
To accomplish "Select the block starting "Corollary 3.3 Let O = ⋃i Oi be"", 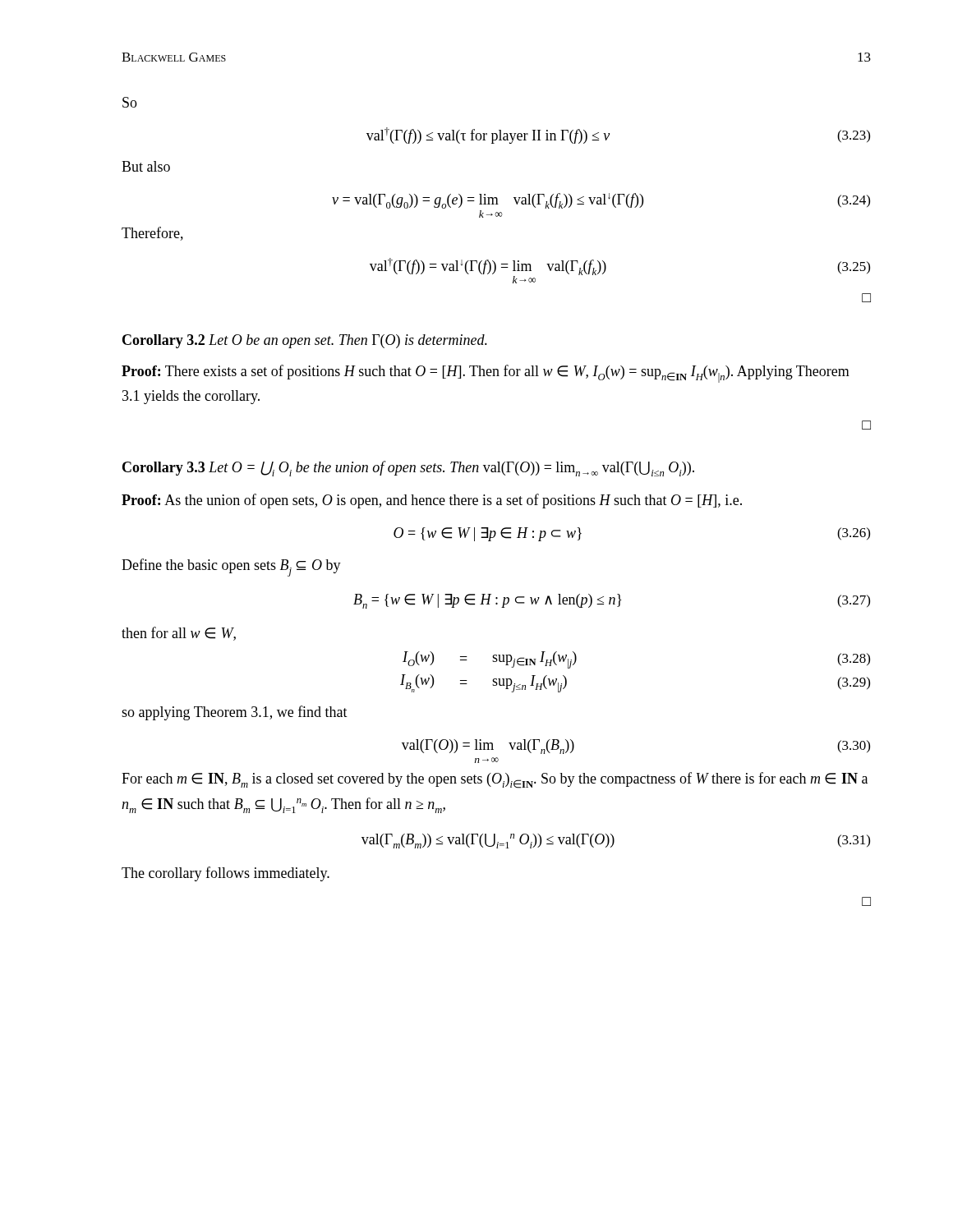I will coord(408,469).
